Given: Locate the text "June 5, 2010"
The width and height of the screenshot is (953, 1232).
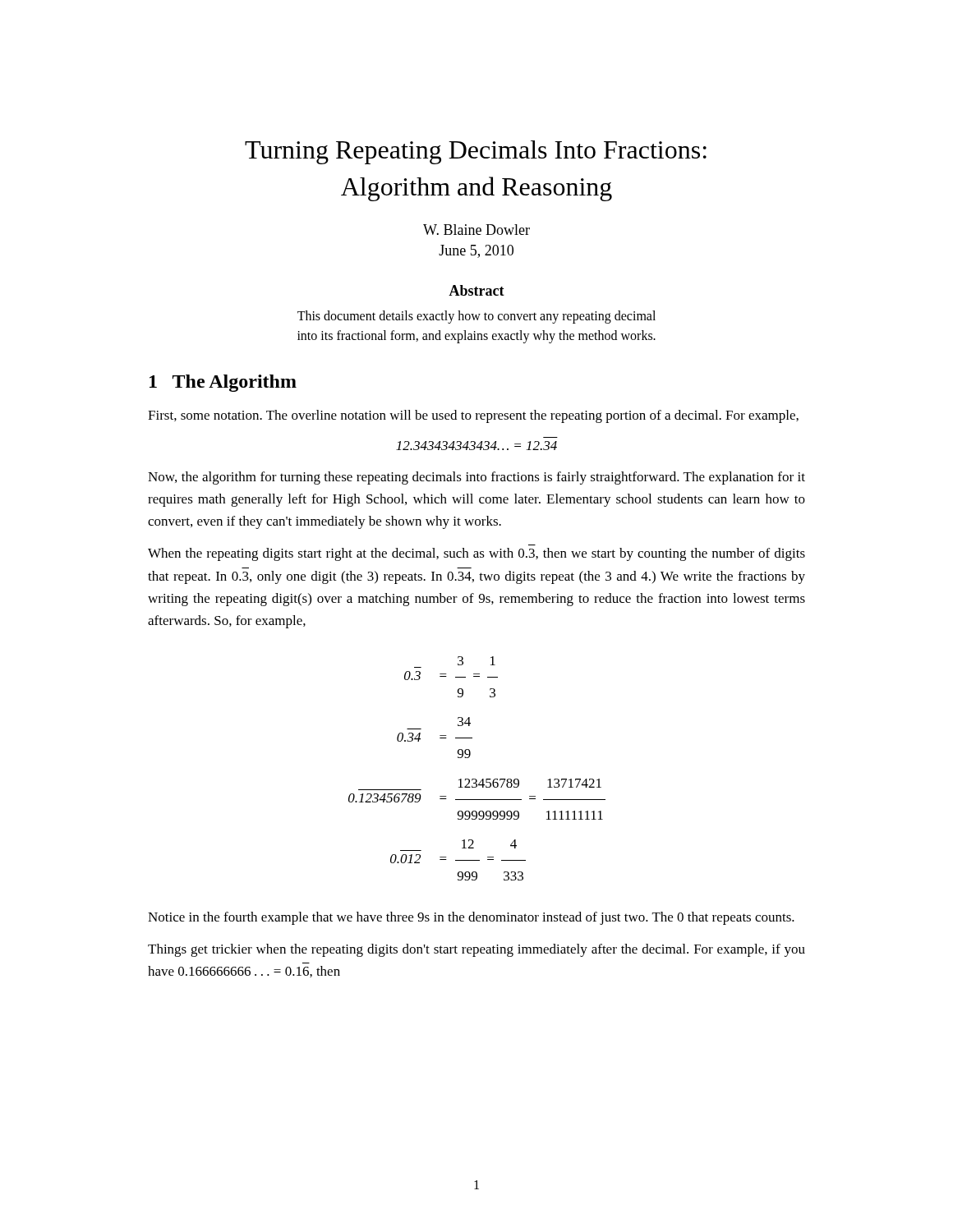Looking at the screenshot, I should (x=476, y=250).
